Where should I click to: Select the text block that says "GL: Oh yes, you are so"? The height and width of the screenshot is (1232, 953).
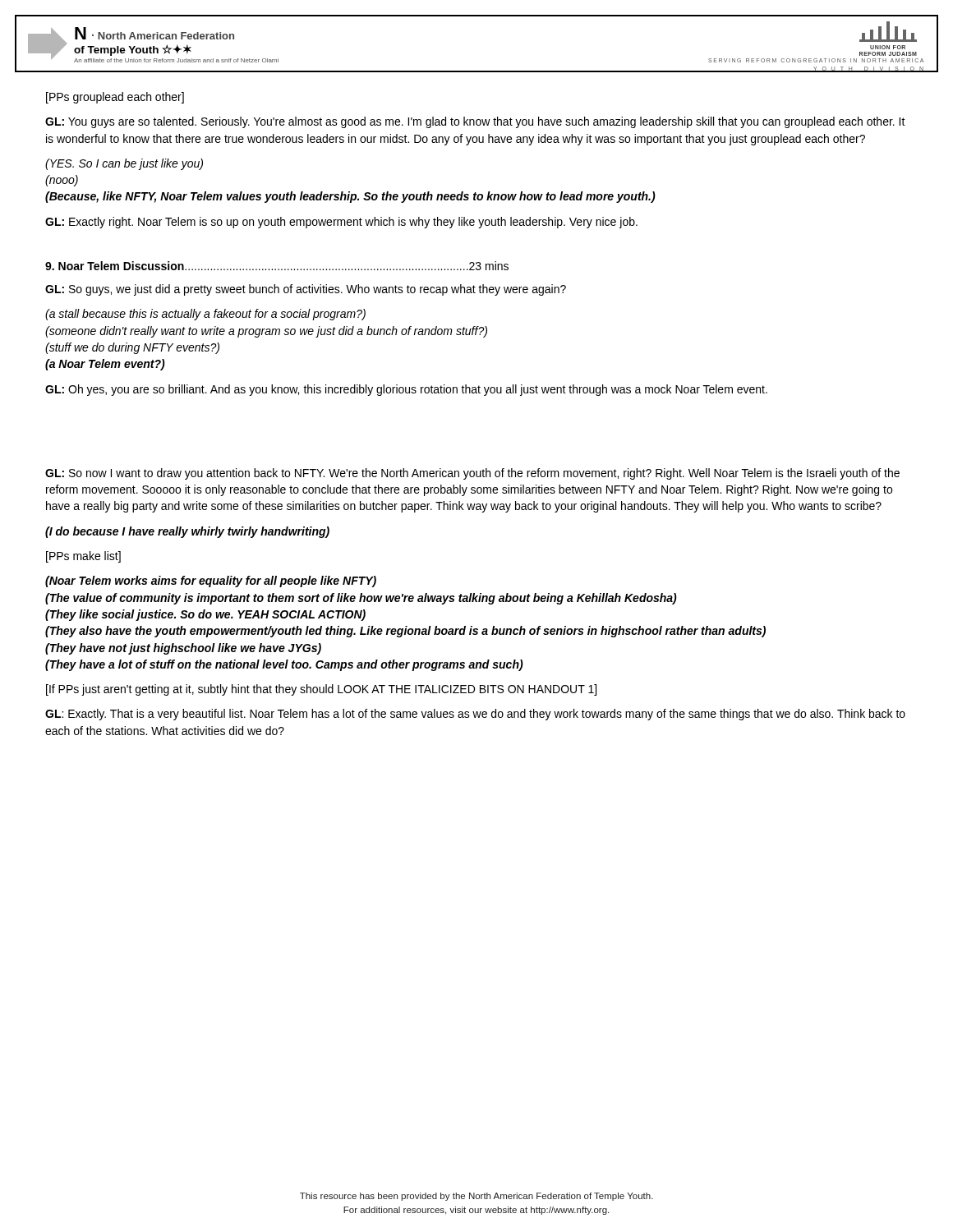407,389
